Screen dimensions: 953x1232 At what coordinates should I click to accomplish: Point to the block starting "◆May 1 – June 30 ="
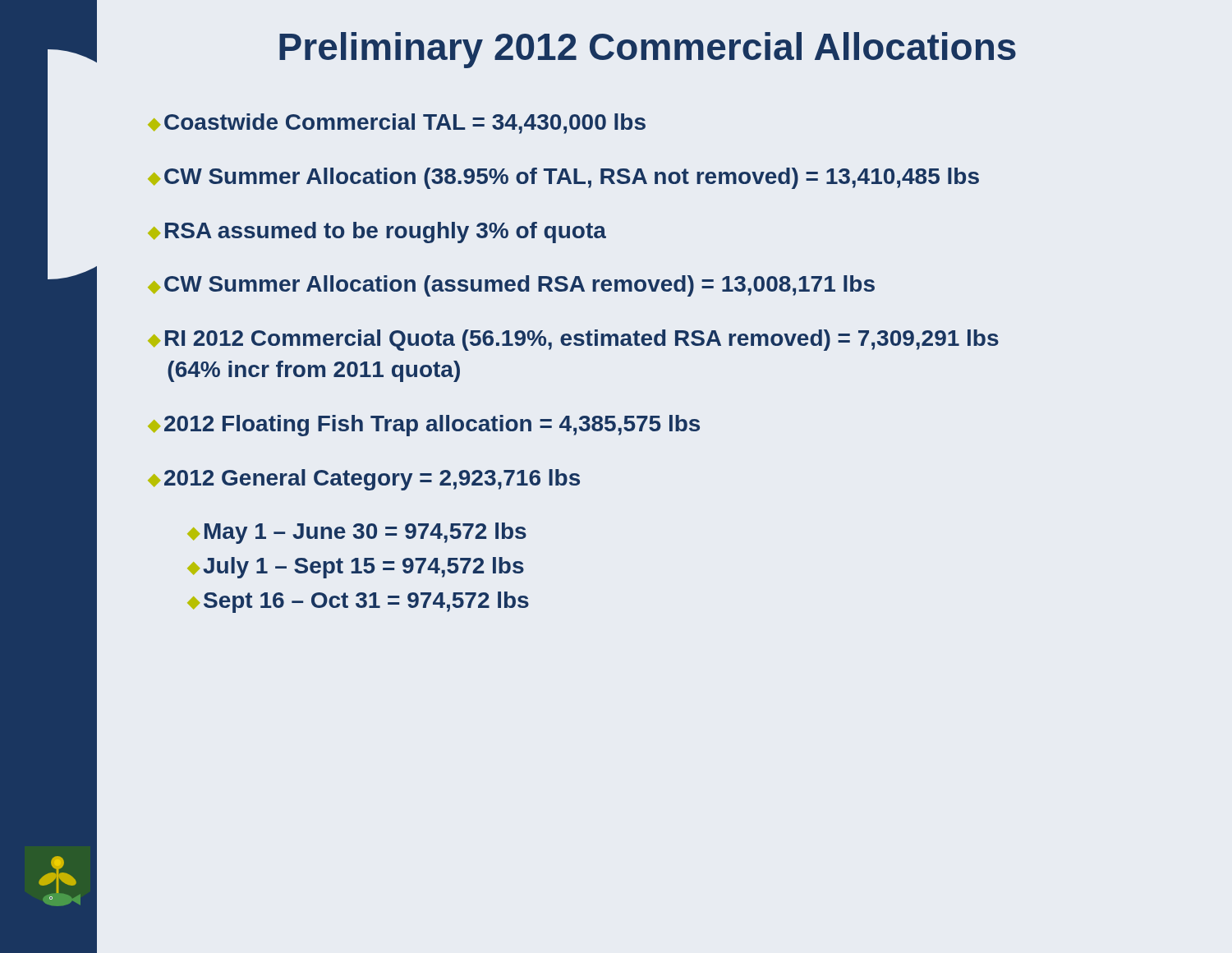coord(357,531)
